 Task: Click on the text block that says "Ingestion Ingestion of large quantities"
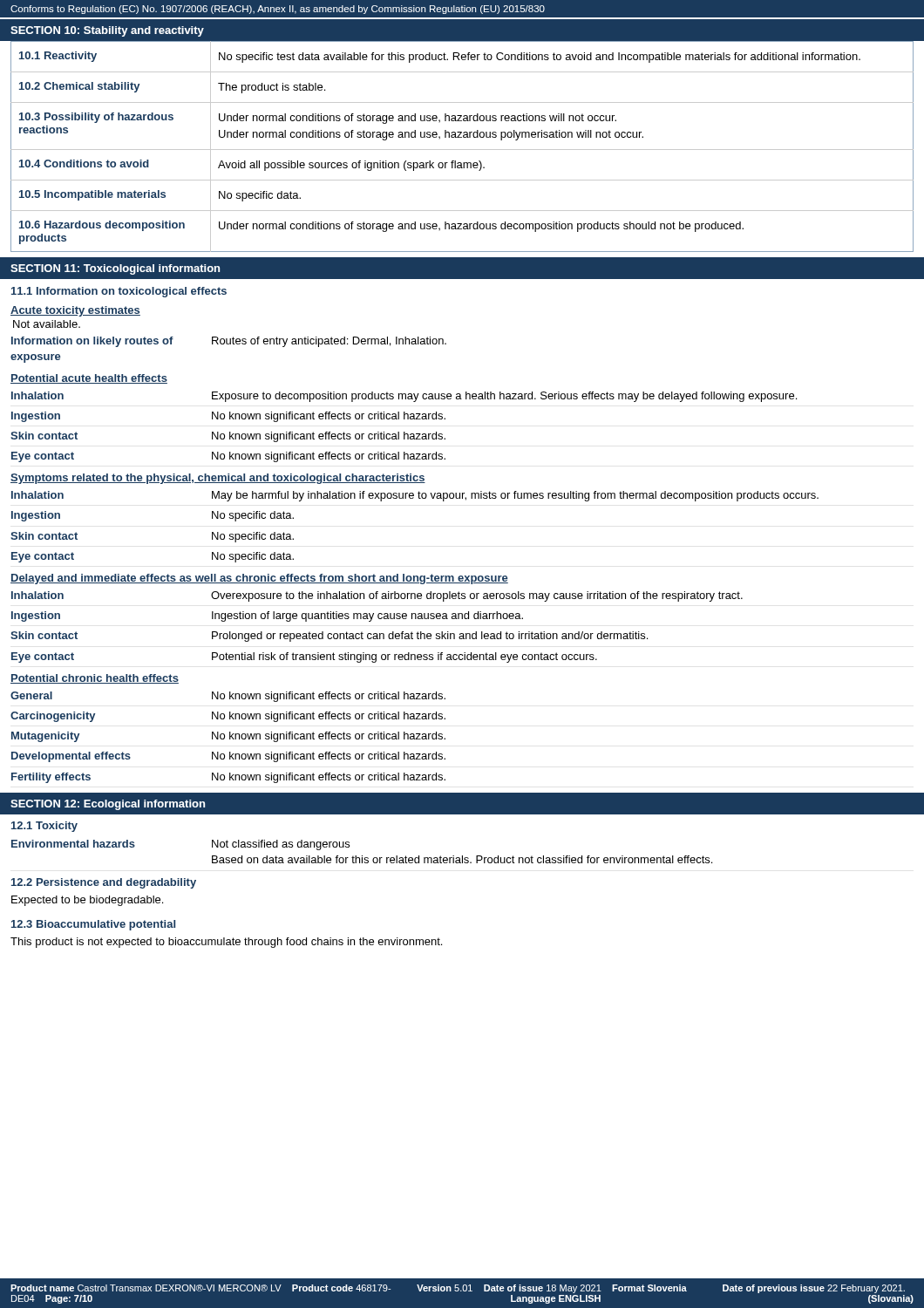tap(462, 616)
